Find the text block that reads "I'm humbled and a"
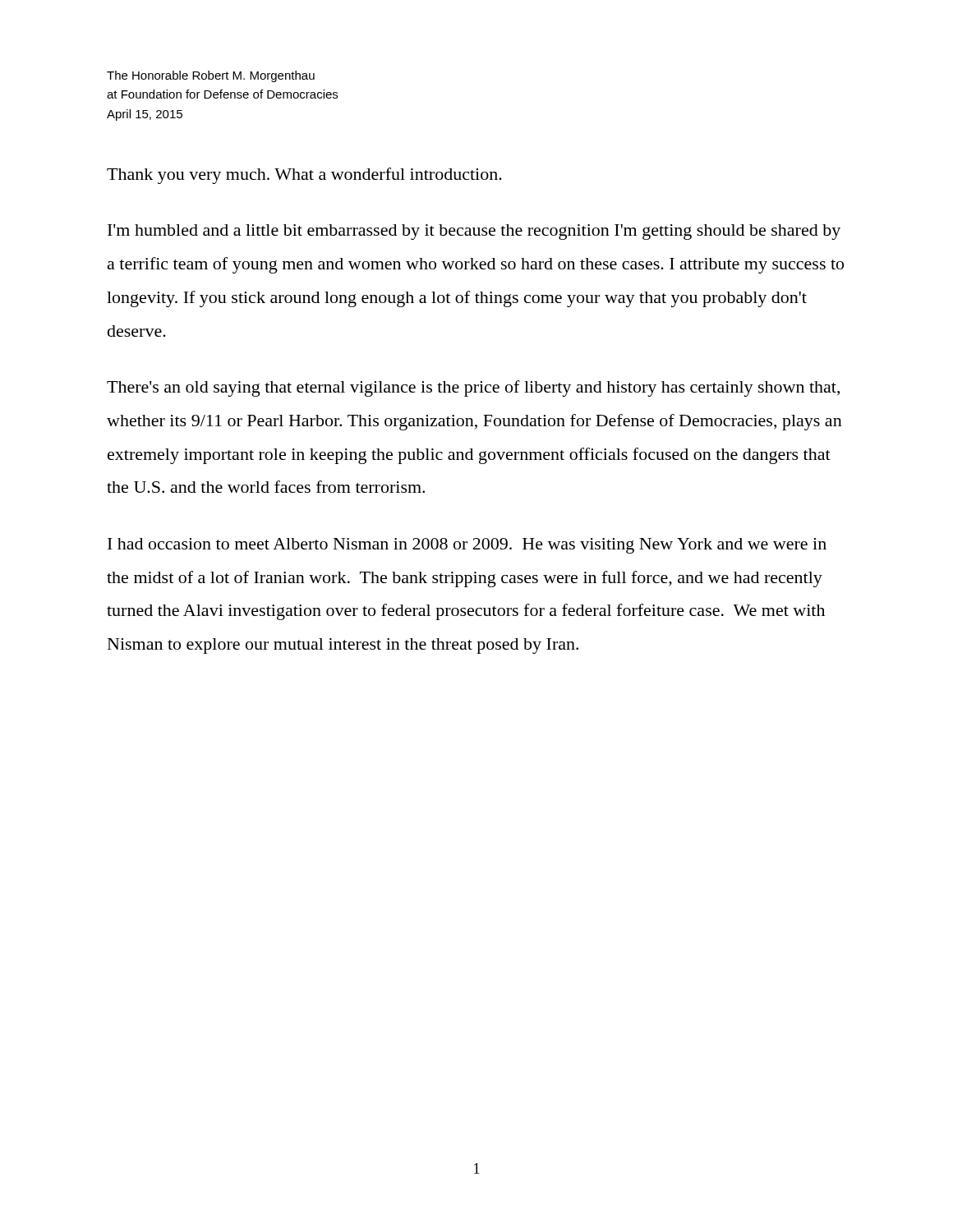Image resolution: width=953 pixels, height=1232 pixels. pos(476,280)
